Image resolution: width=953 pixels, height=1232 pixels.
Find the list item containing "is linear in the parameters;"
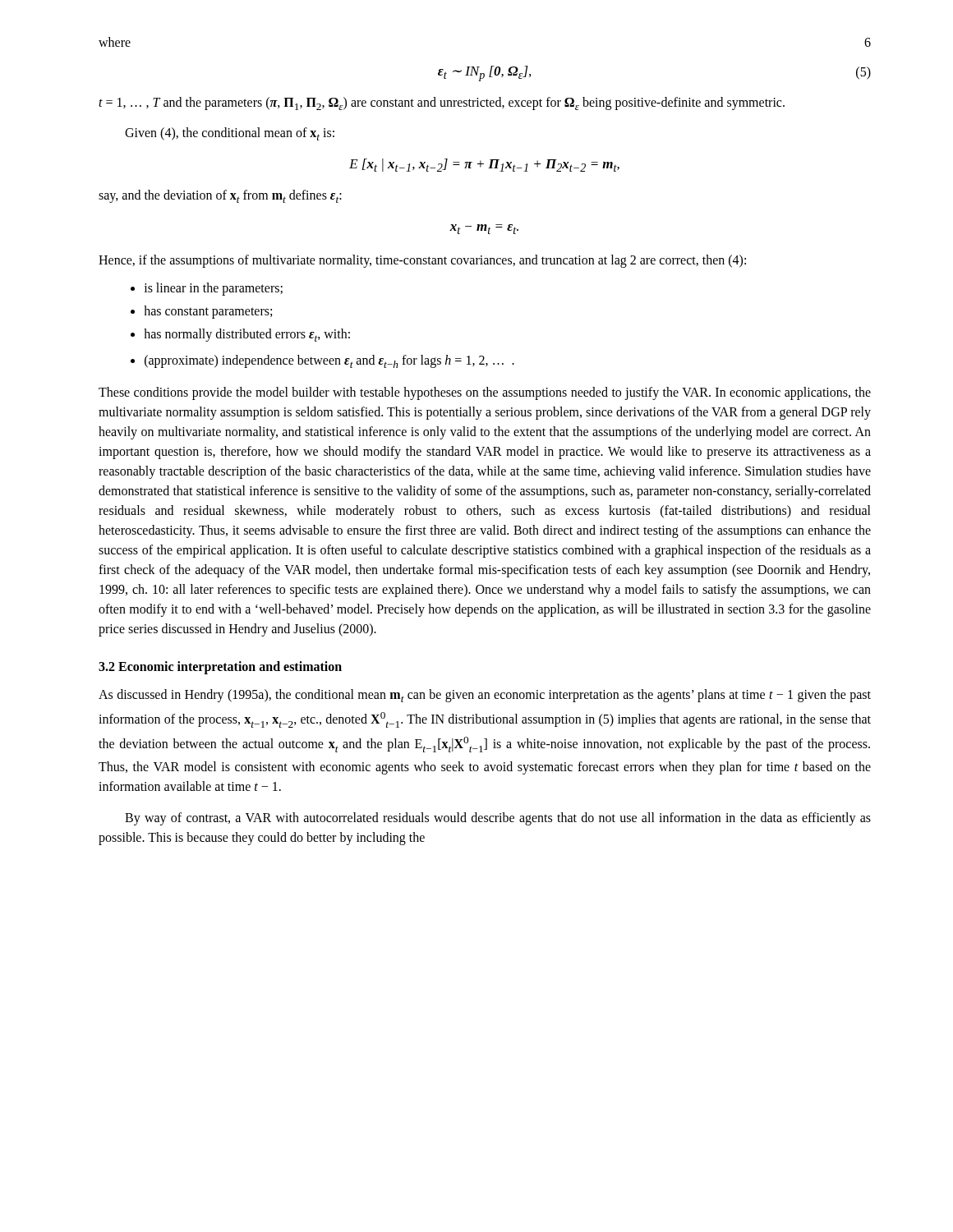coord(214,288)
